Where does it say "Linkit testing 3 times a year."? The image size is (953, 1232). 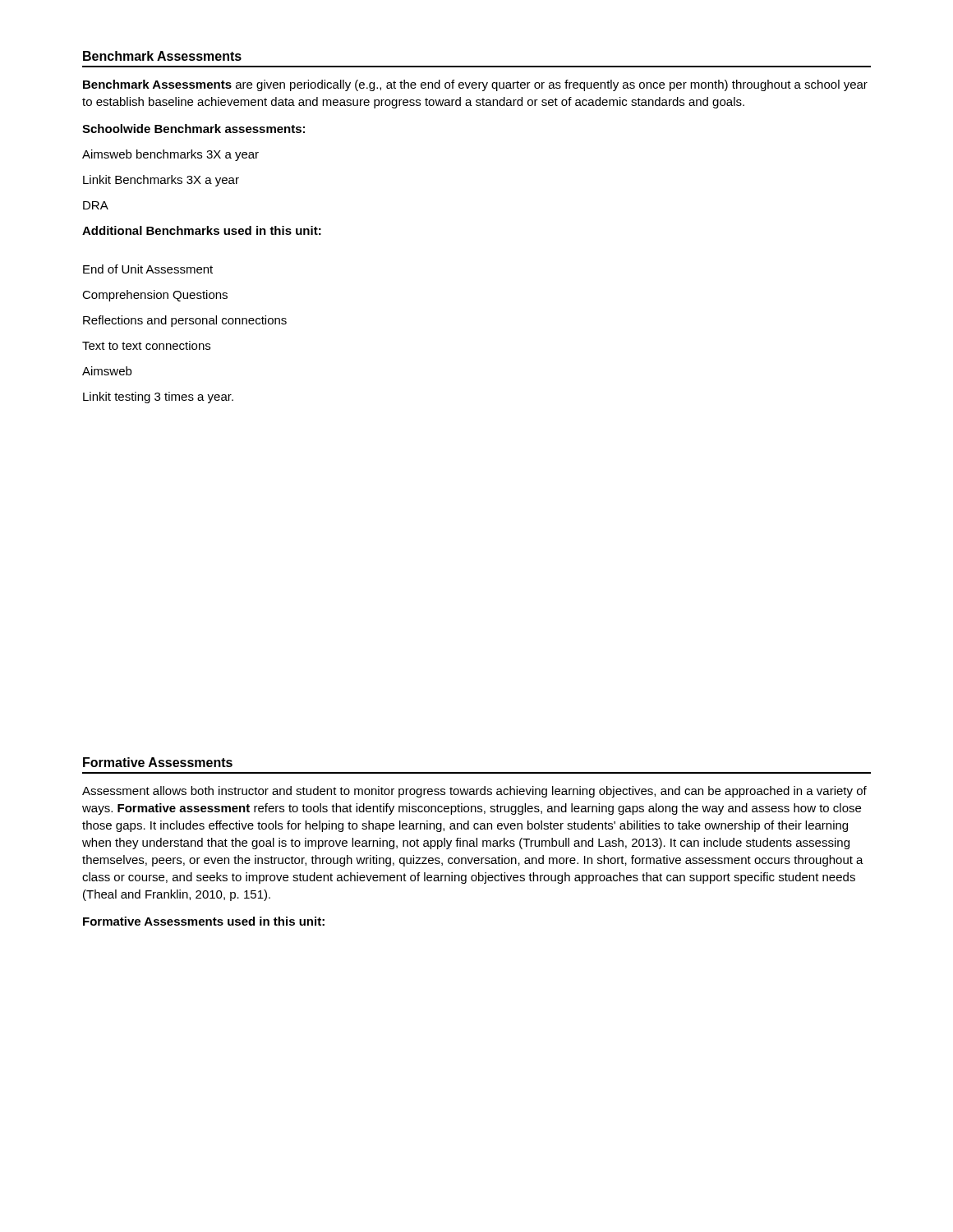(158, 396)
